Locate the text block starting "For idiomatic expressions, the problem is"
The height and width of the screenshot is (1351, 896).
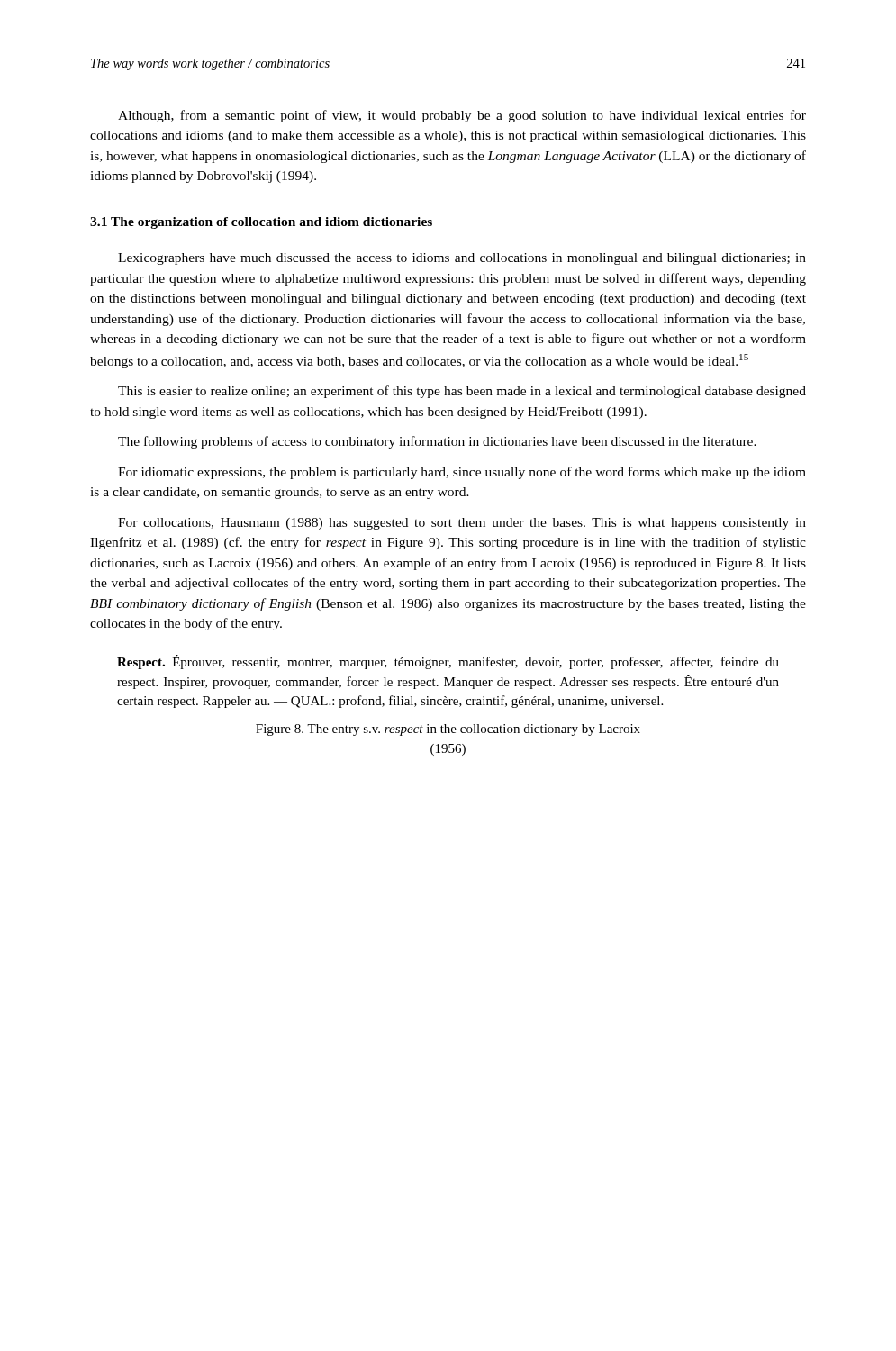(448, 481)
